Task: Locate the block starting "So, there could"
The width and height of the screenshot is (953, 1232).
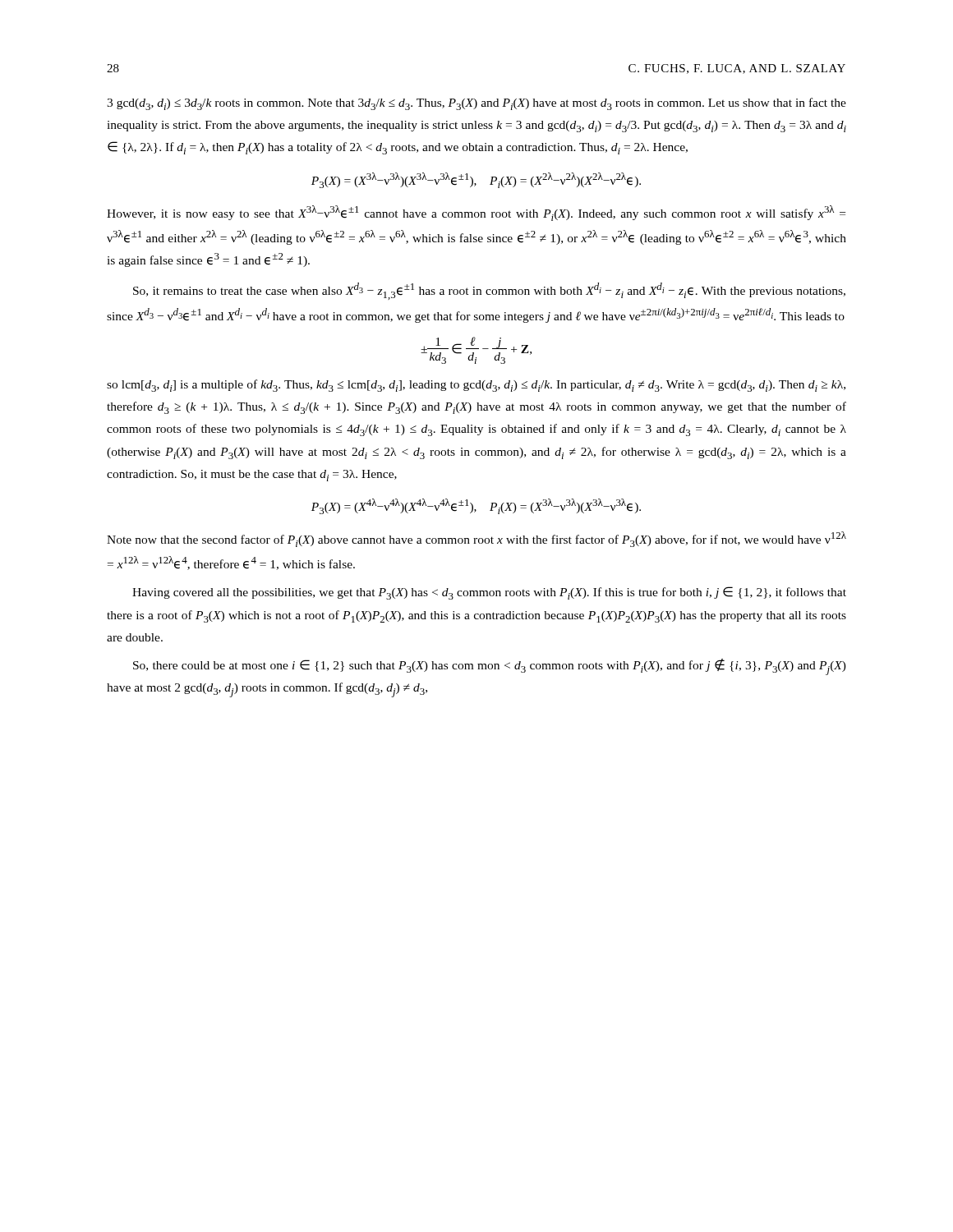Action: coord(476,677)
